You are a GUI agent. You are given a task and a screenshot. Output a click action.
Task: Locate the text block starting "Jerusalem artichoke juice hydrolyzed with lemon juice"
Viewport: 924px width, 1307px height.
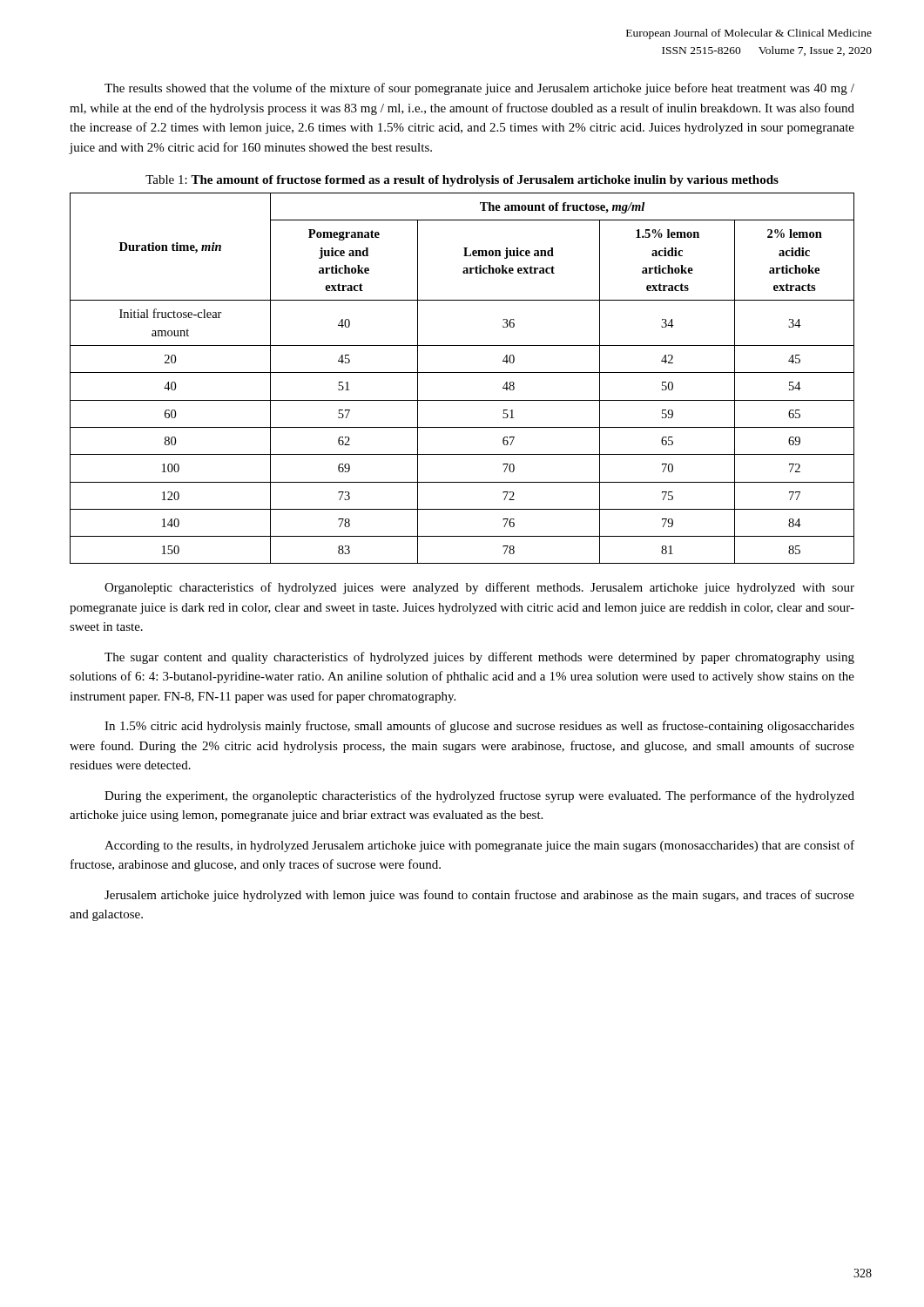click(462, 905)
